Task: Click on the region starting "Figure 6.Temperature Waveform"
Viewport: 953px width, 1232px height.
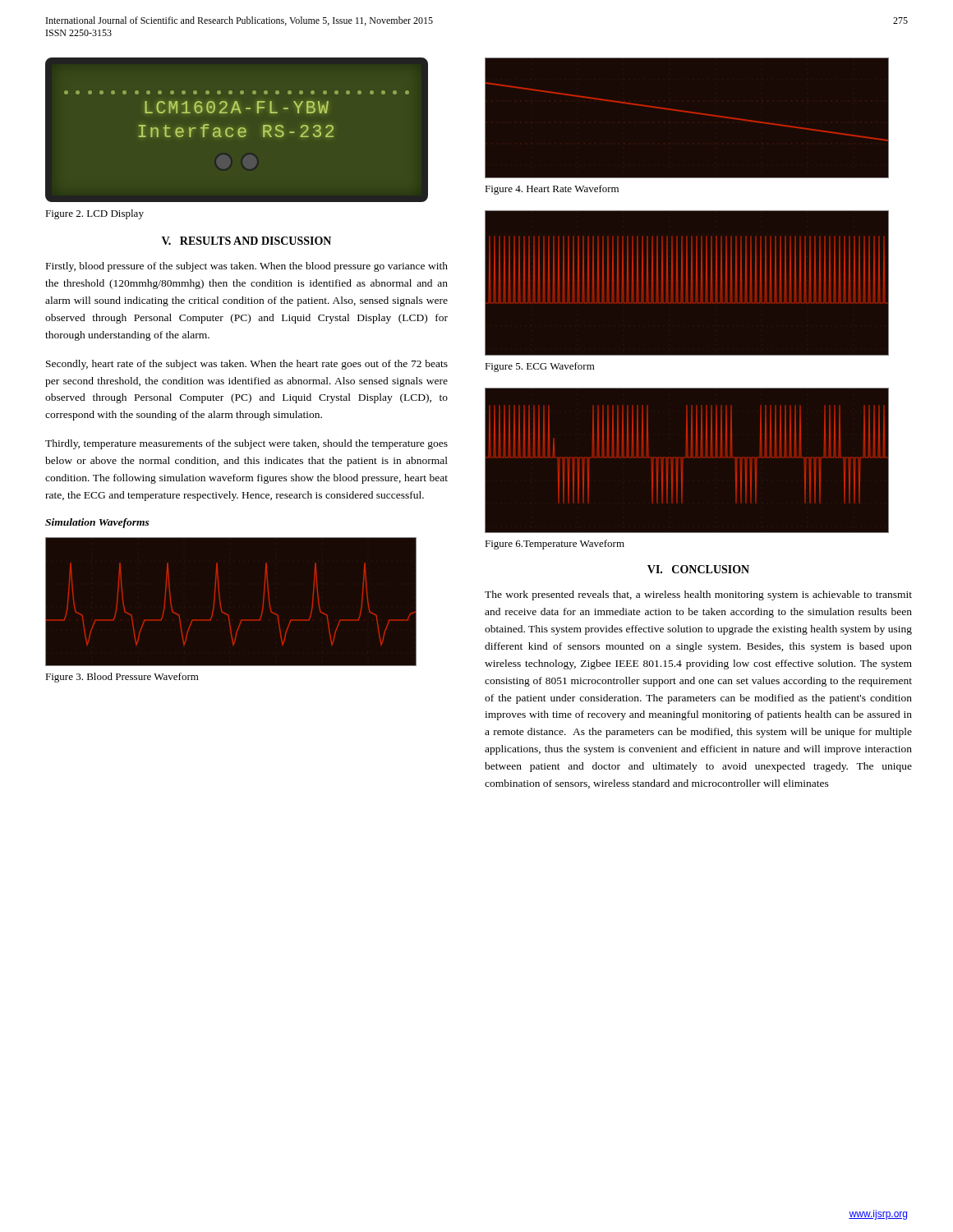Action: click(x=555, y=543)
